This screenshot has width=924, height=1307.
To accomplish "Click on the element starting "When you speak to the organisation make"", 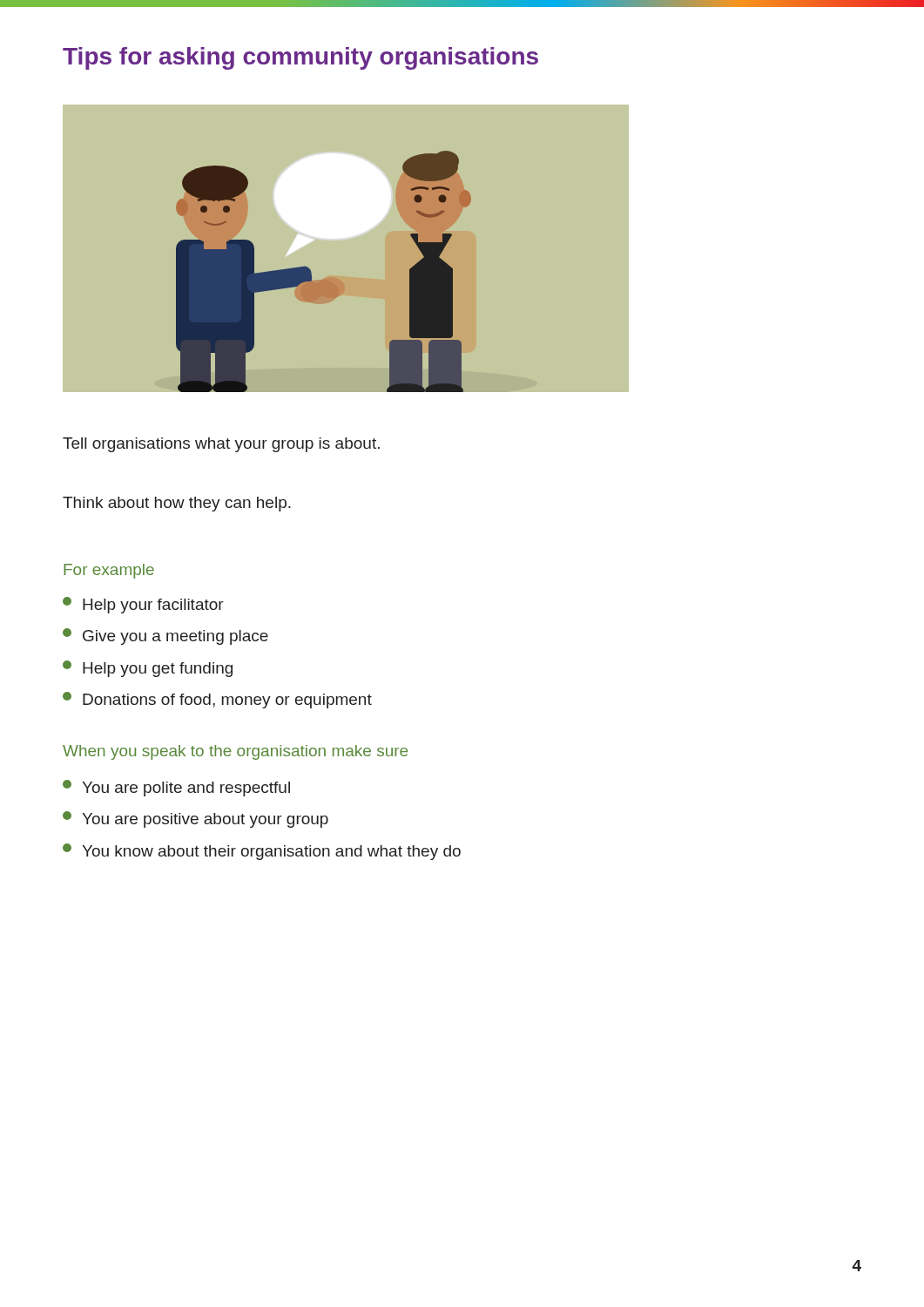I will coord(236,751).
